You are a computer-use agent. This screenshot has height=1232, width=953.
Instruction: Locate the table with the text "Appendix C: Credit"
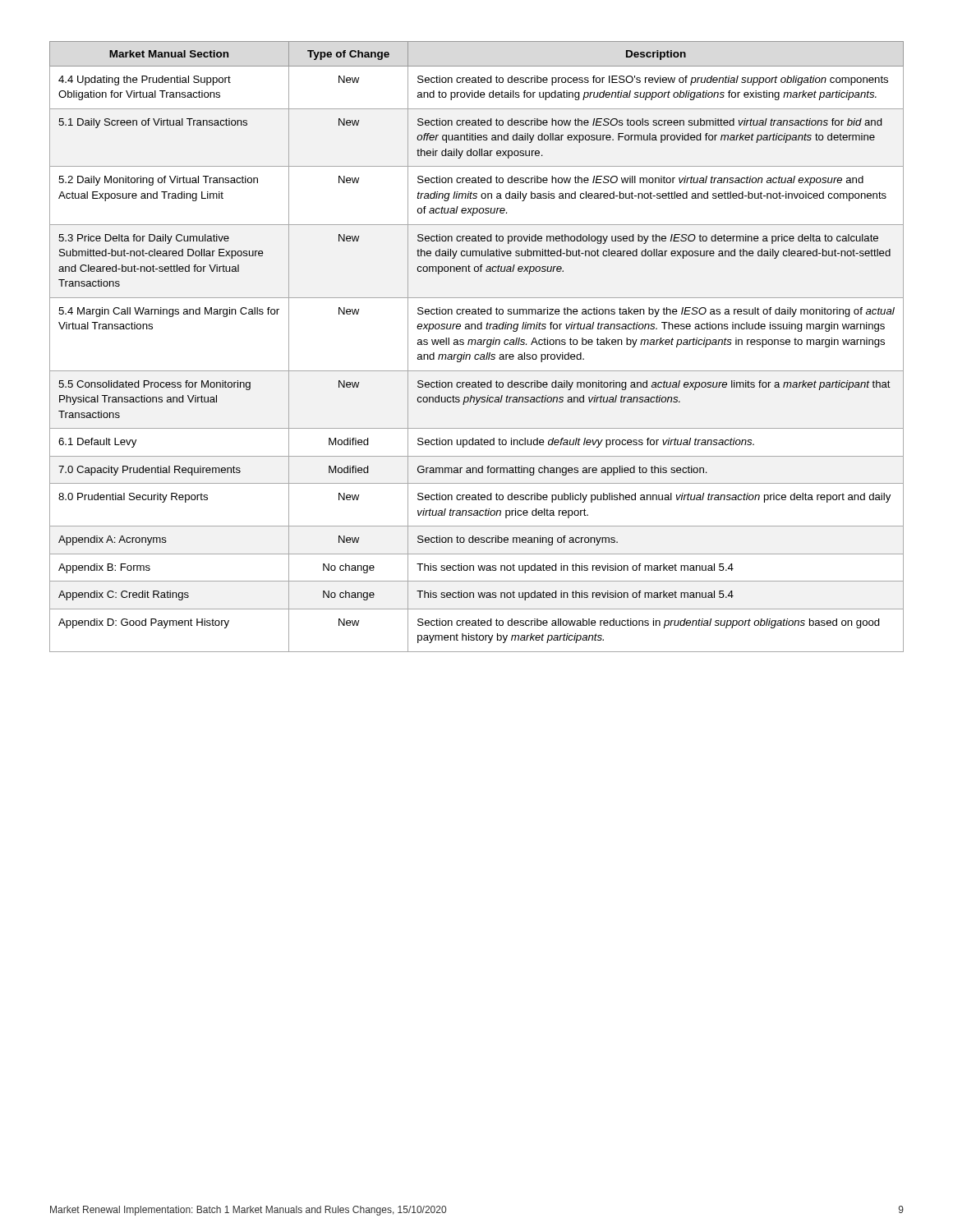point(476,346)
